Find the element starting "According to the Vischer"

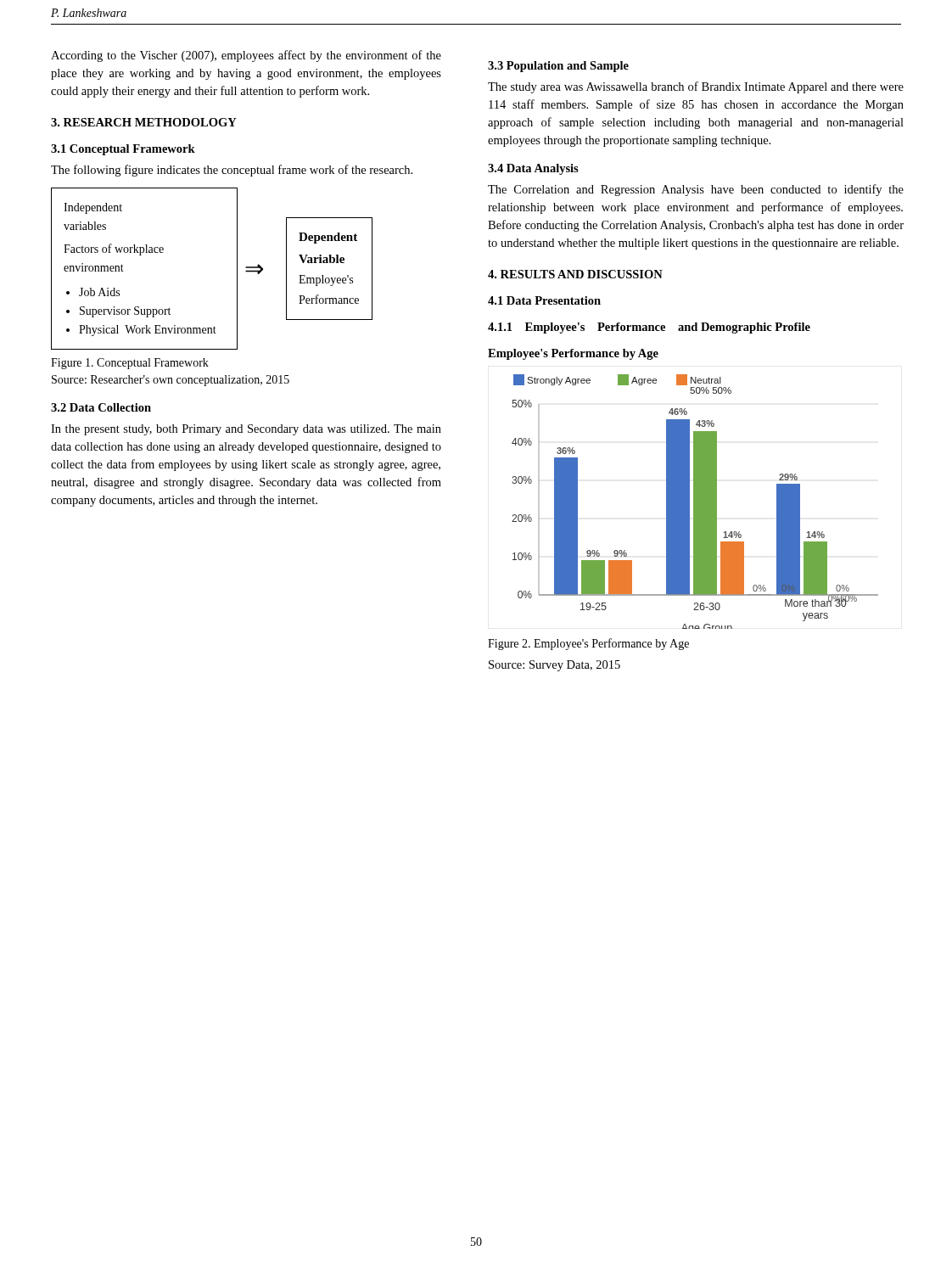[x=246, y=73]
